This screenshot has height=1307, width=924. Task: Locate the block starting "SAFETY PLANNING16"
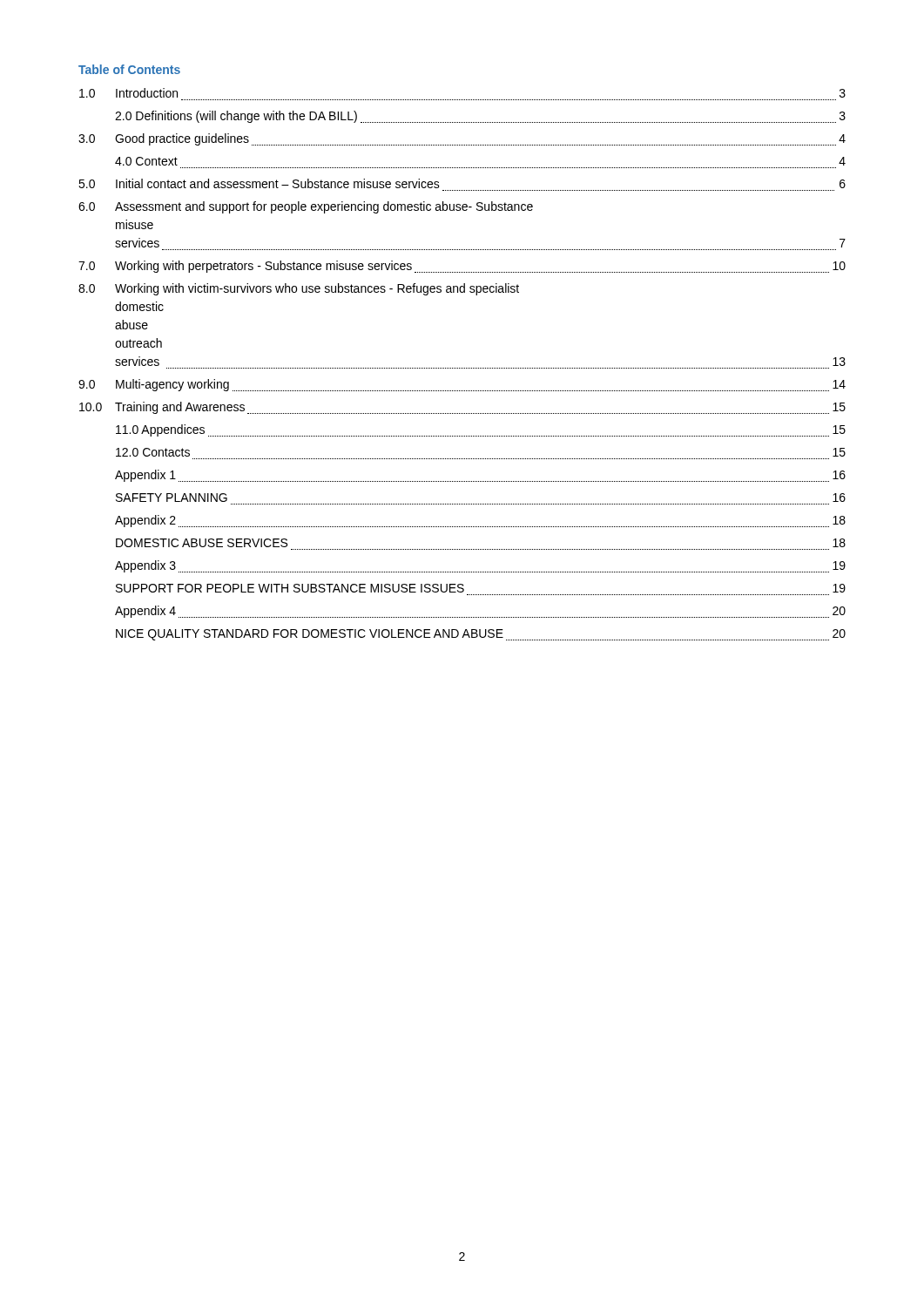(x=462, y=498)
